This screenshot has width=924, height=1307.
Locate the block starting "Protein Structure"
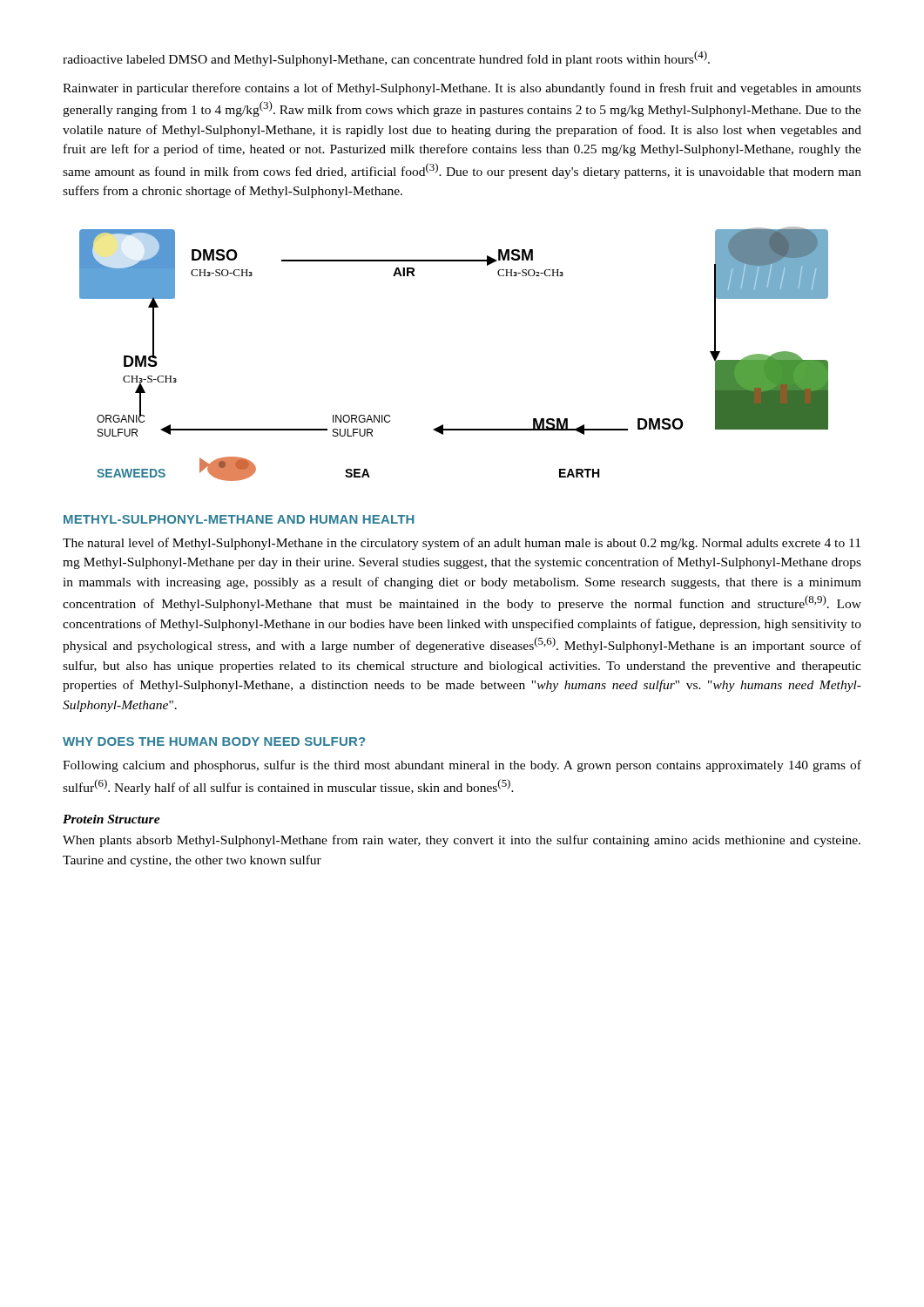111,819
